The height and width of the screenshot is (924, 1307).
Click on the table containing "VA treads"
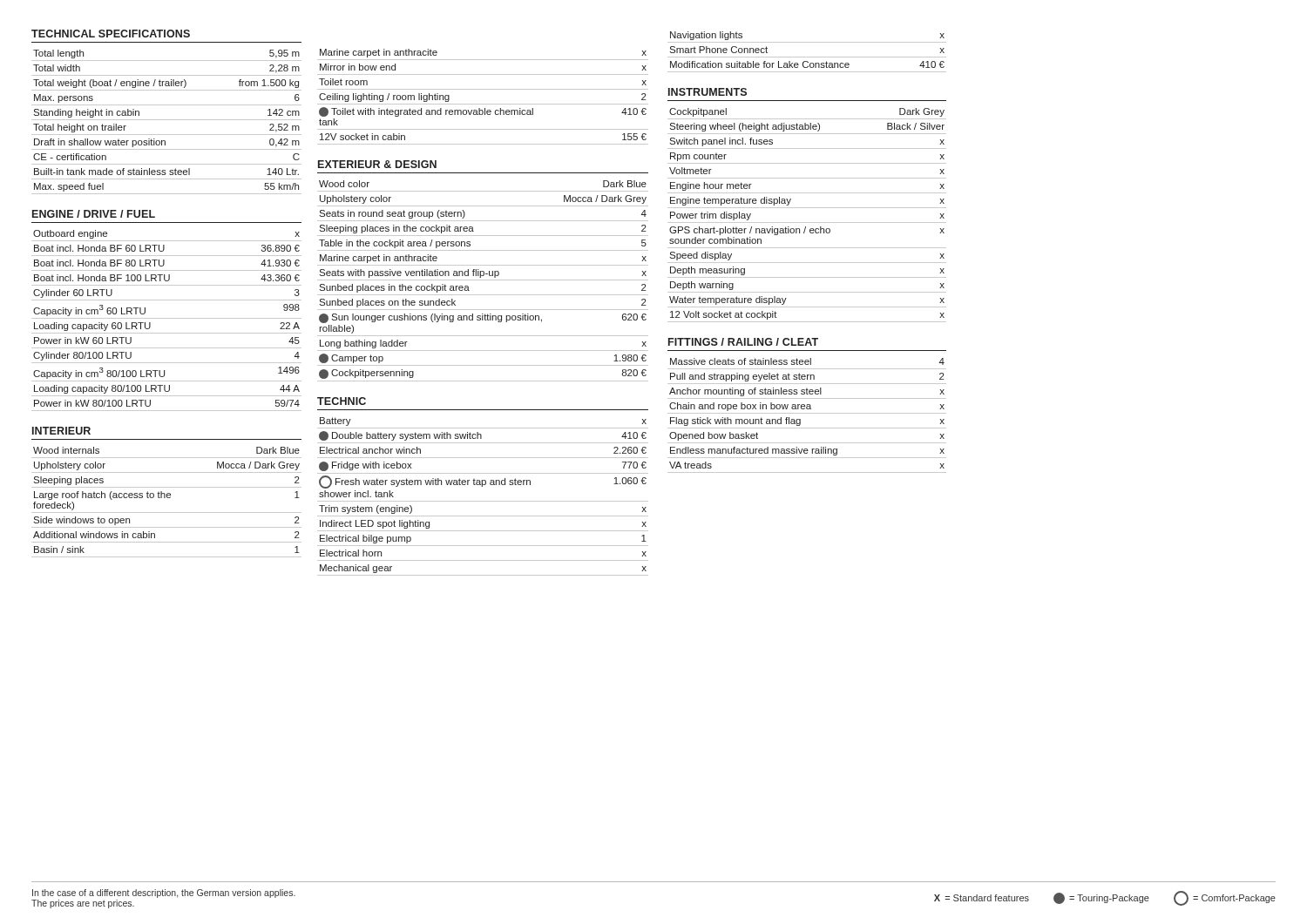pyautogui.click(x=807, y=414)
